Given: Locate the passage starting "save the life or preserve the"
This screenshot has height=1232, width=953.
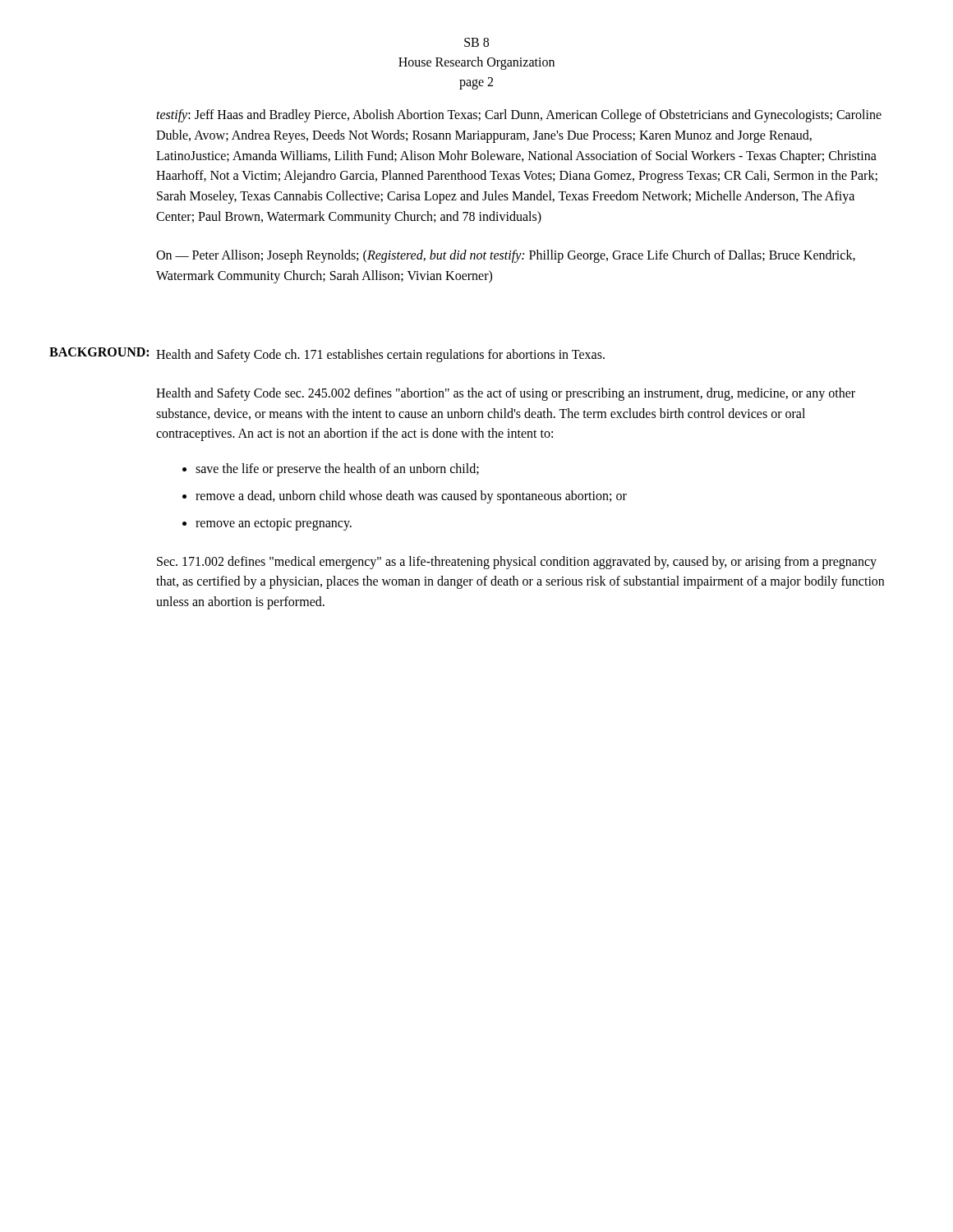Looking at the screenshot, I should (338, 469).
